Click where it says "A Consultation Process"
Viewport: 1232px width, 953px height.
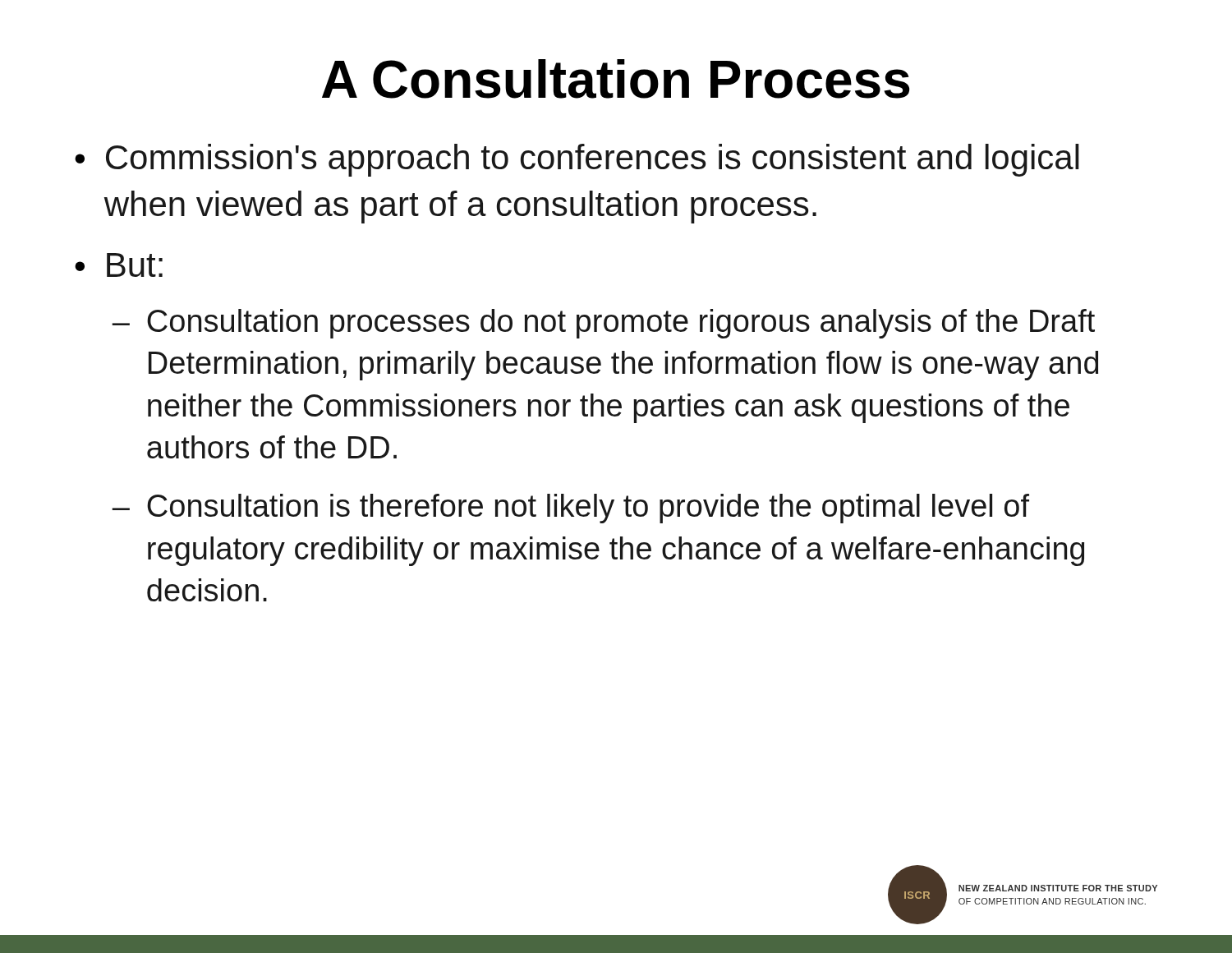(x=616, y=80)
